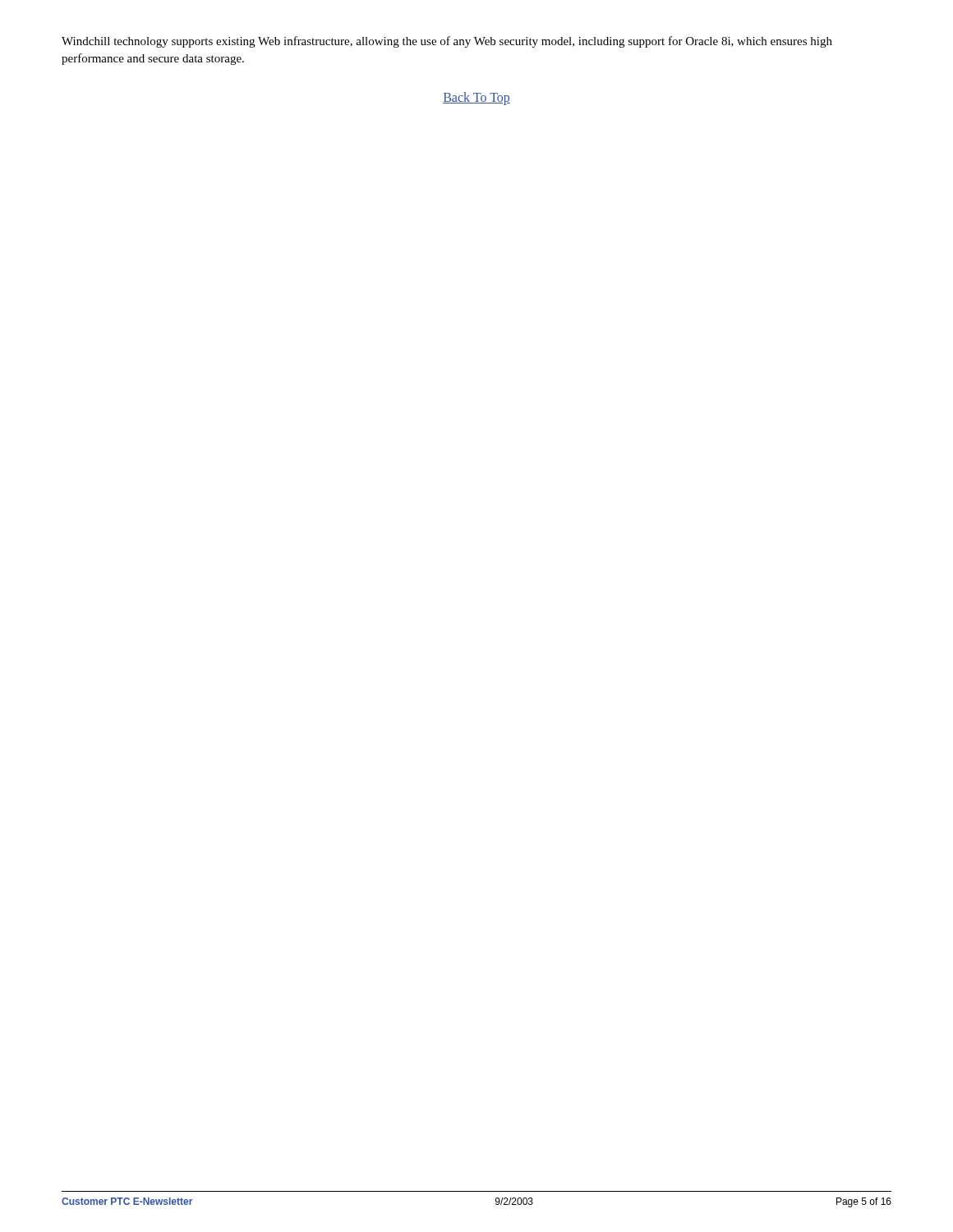
Task: Point to the element starting "Windchill technology supports existing Web infrastructure, allowing the"
Action: pyautogui.click(x=476, y=50)
